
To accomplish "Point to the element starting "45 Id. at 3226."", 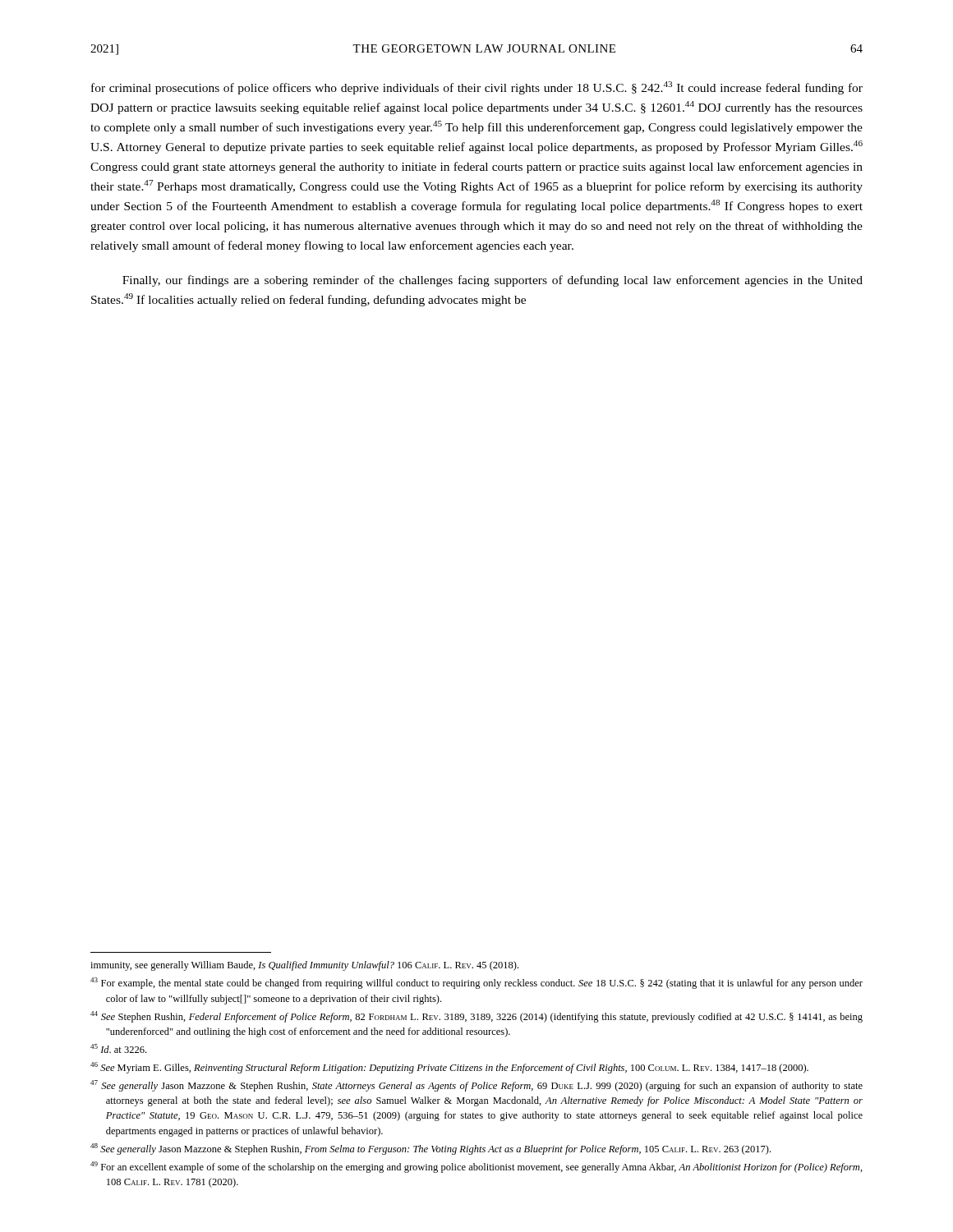I will click(119, 1049).
